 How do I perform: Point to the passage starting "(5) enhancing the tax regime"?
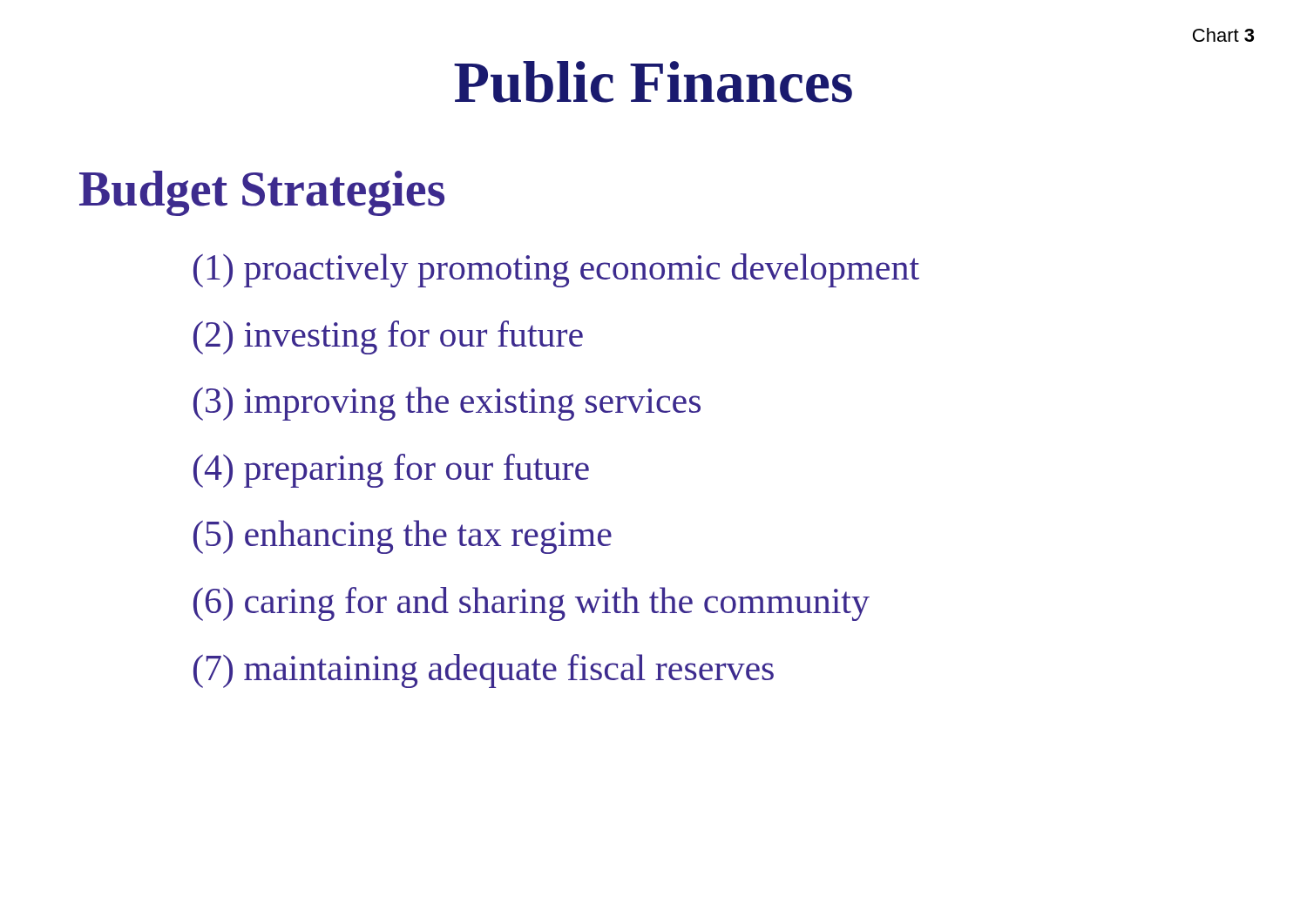tap(402, 534)
